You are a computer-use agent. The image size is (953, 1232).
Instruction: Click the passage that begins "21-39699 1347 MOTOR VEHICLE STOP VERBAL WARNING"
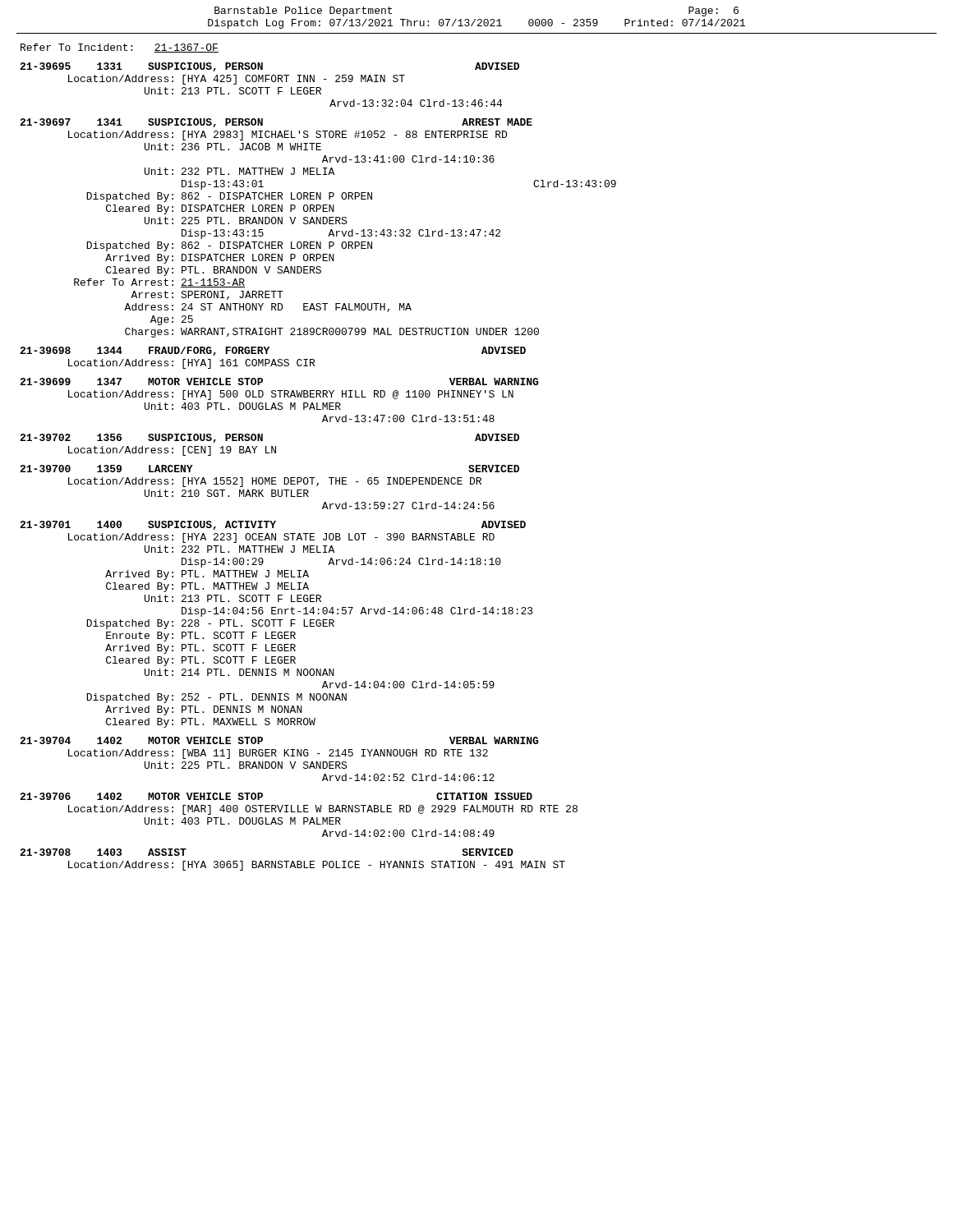[x=476, y=401]
